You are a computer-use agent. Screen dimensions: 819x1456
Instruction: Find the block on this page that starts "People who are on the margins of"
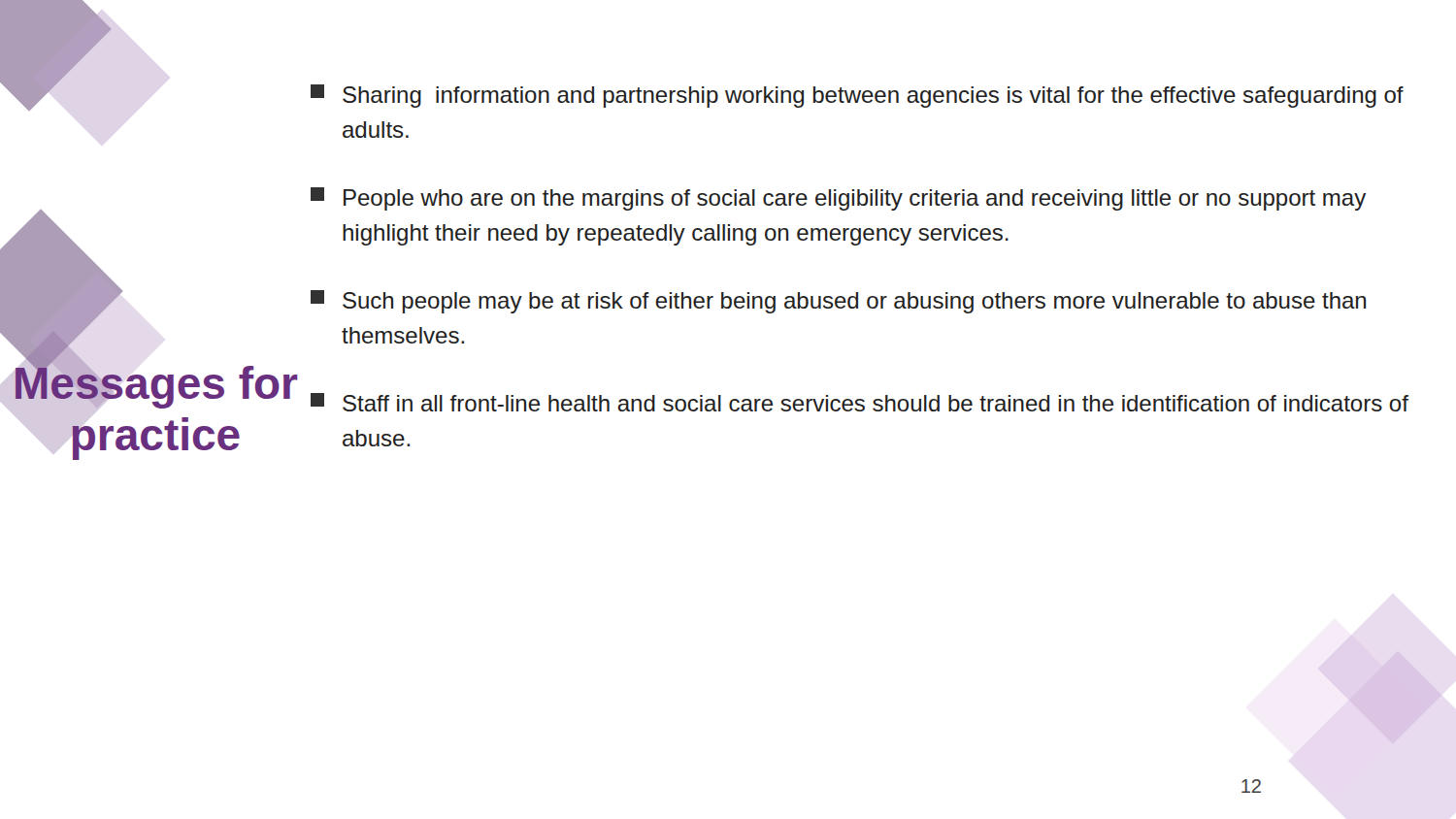click(864, 215)
